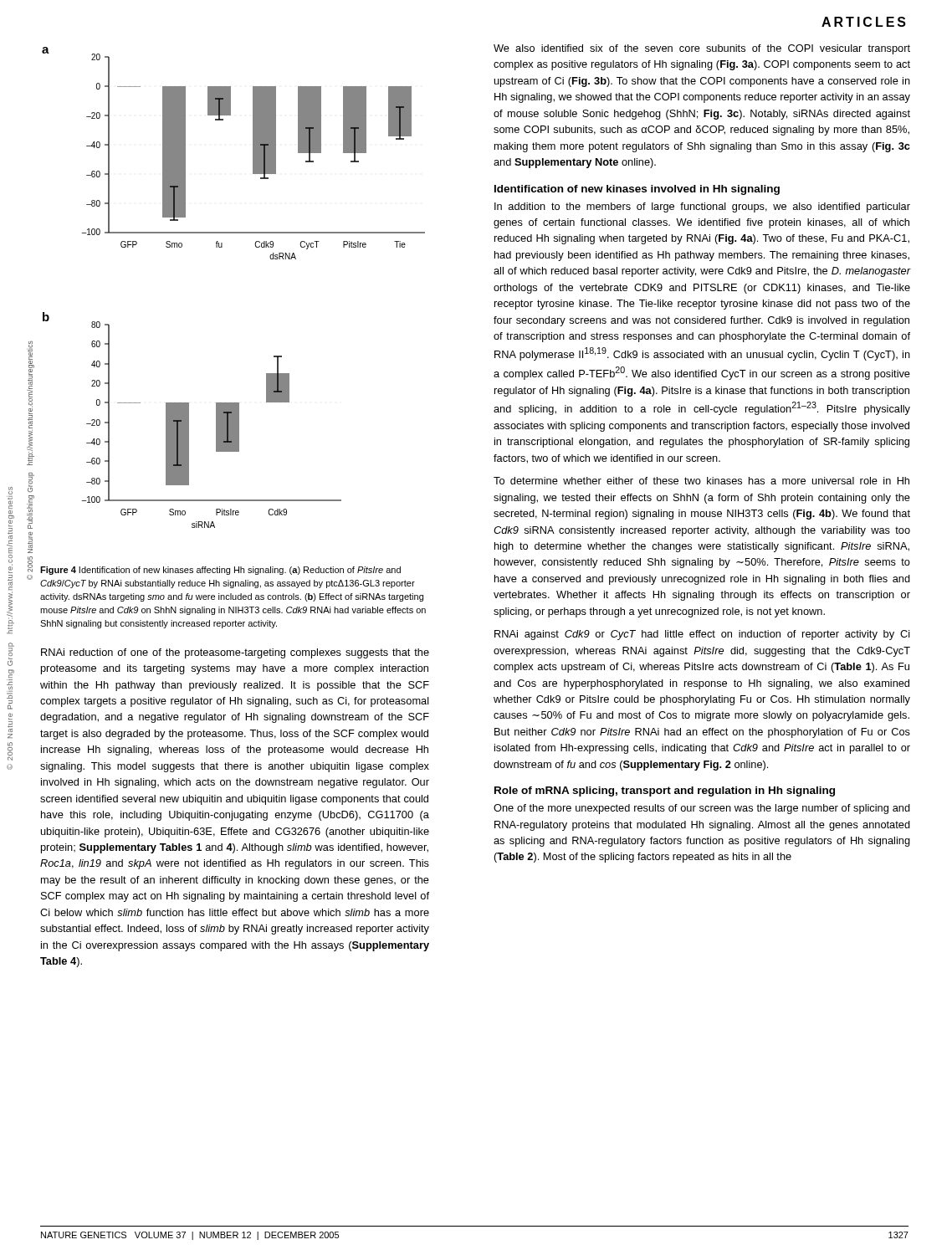Find the caption with the text "Figure 4 Identification of new kinases"
952x1255 pixels.
[x=233, y=596]
